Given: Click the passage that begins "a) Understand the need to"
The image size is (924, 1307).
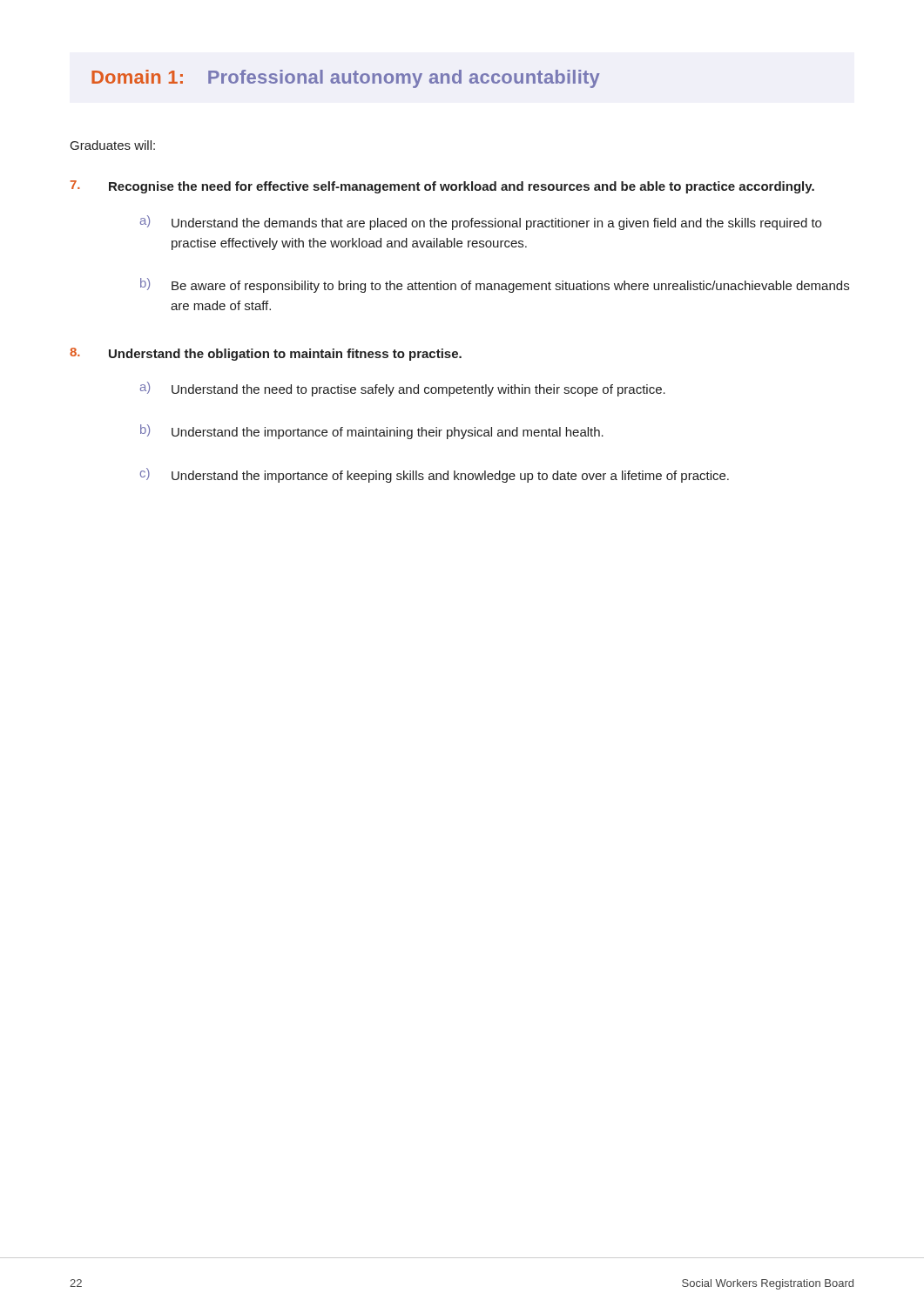Looking at the screenshot, I should (x=403, y=389).
